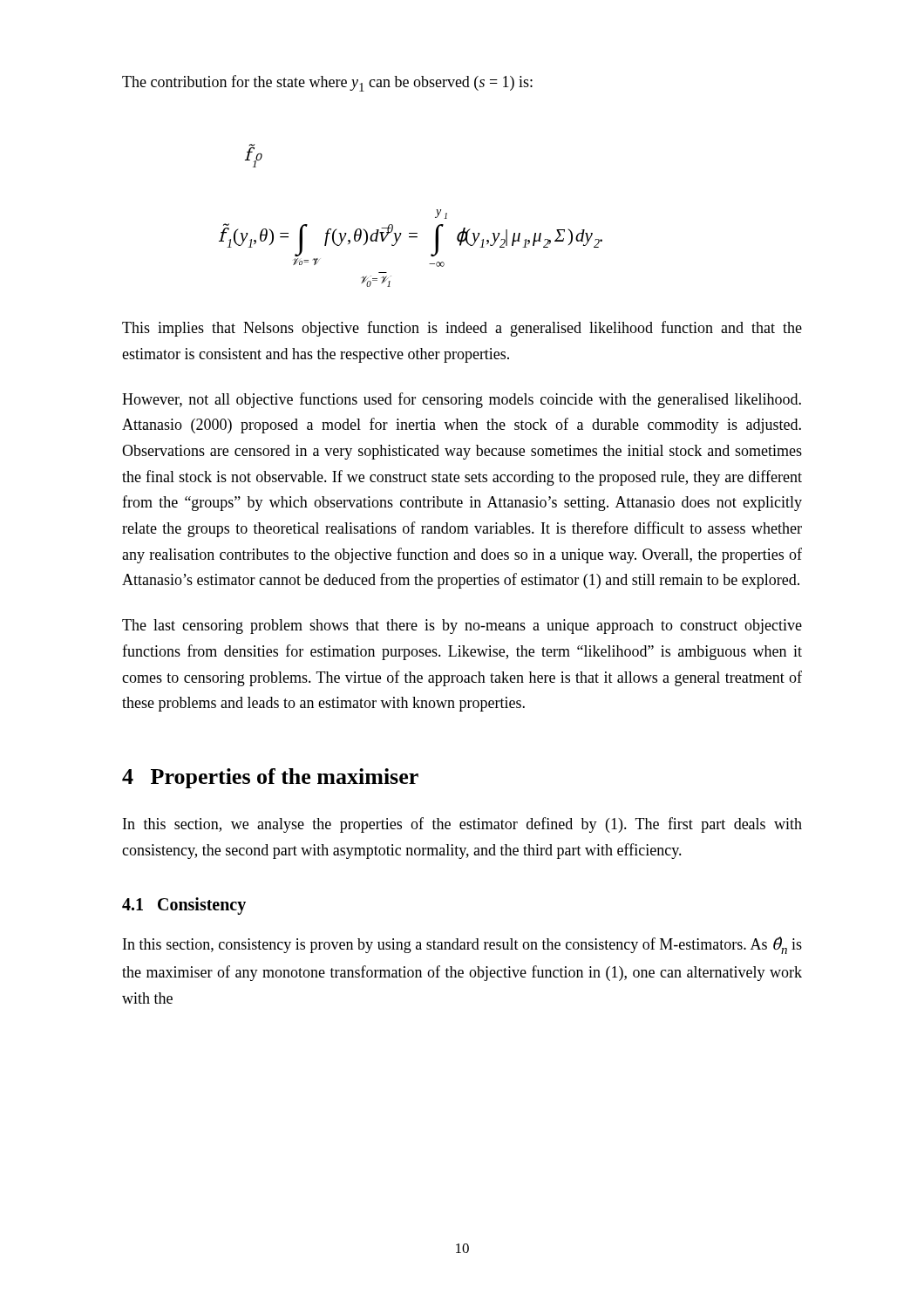Image resolution: width=924 pixels, height=1308 pixels.
Task: Find the text starting "However, not all objective functions used for"
Action: [462, 490]
